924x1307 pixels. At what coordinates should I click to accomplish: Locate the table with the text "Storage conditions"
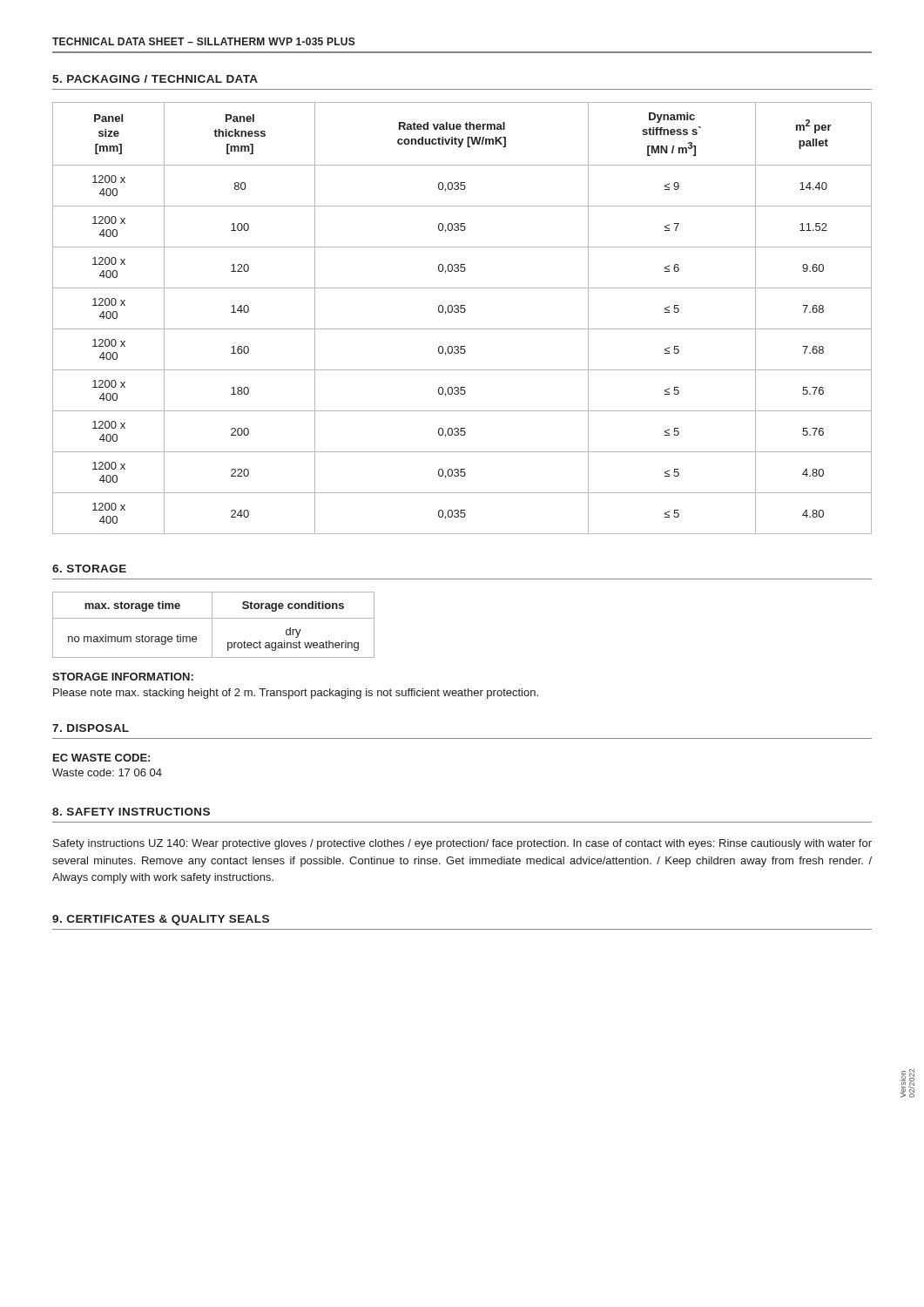coord(462,625)
